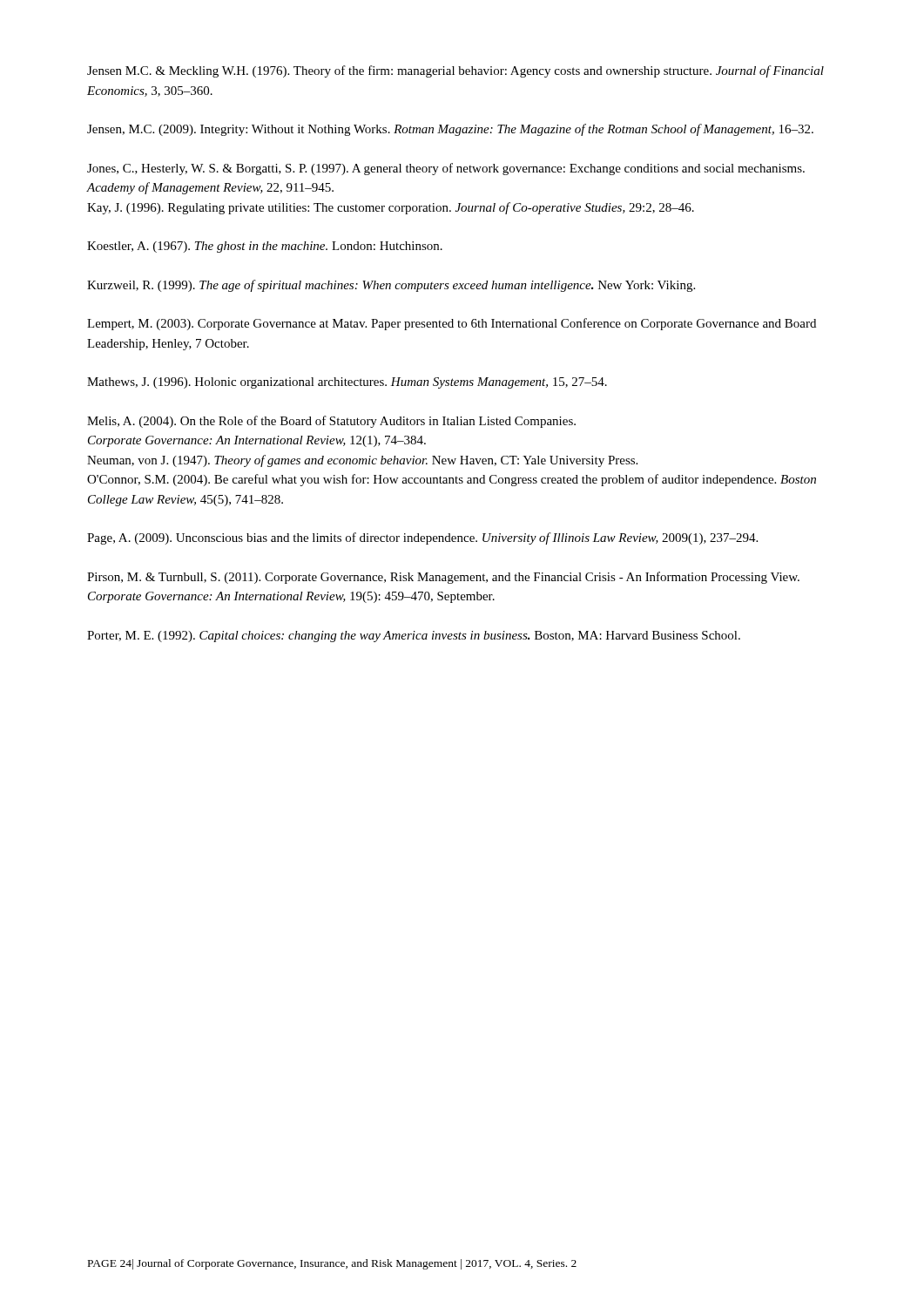924x1307 pixels.
Task: Select the text block with the text "Porter, M. E."
Action: click(x=414, y=635)
